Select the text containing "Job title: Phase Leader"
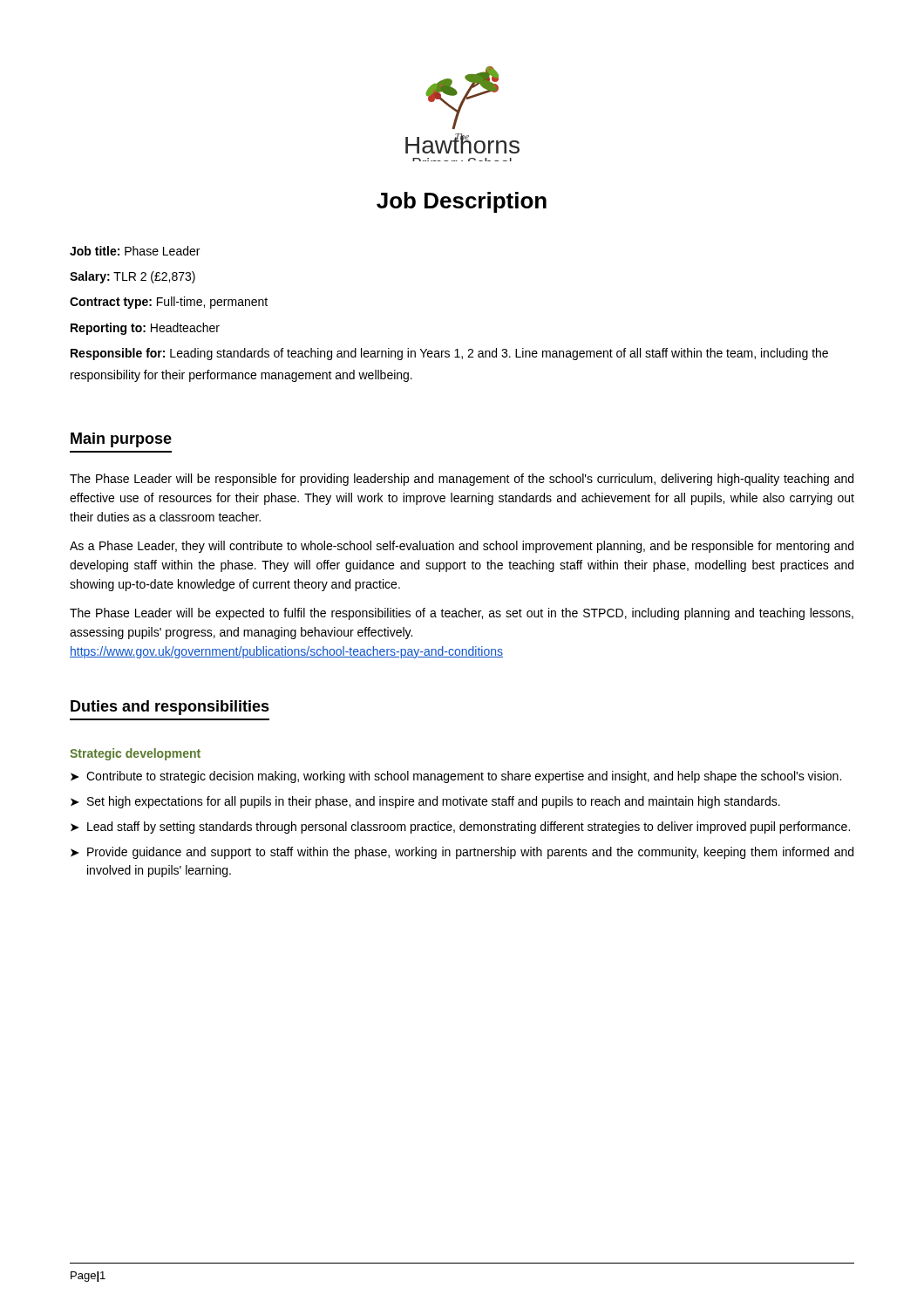924x1308 pixels. click(135, 251)
